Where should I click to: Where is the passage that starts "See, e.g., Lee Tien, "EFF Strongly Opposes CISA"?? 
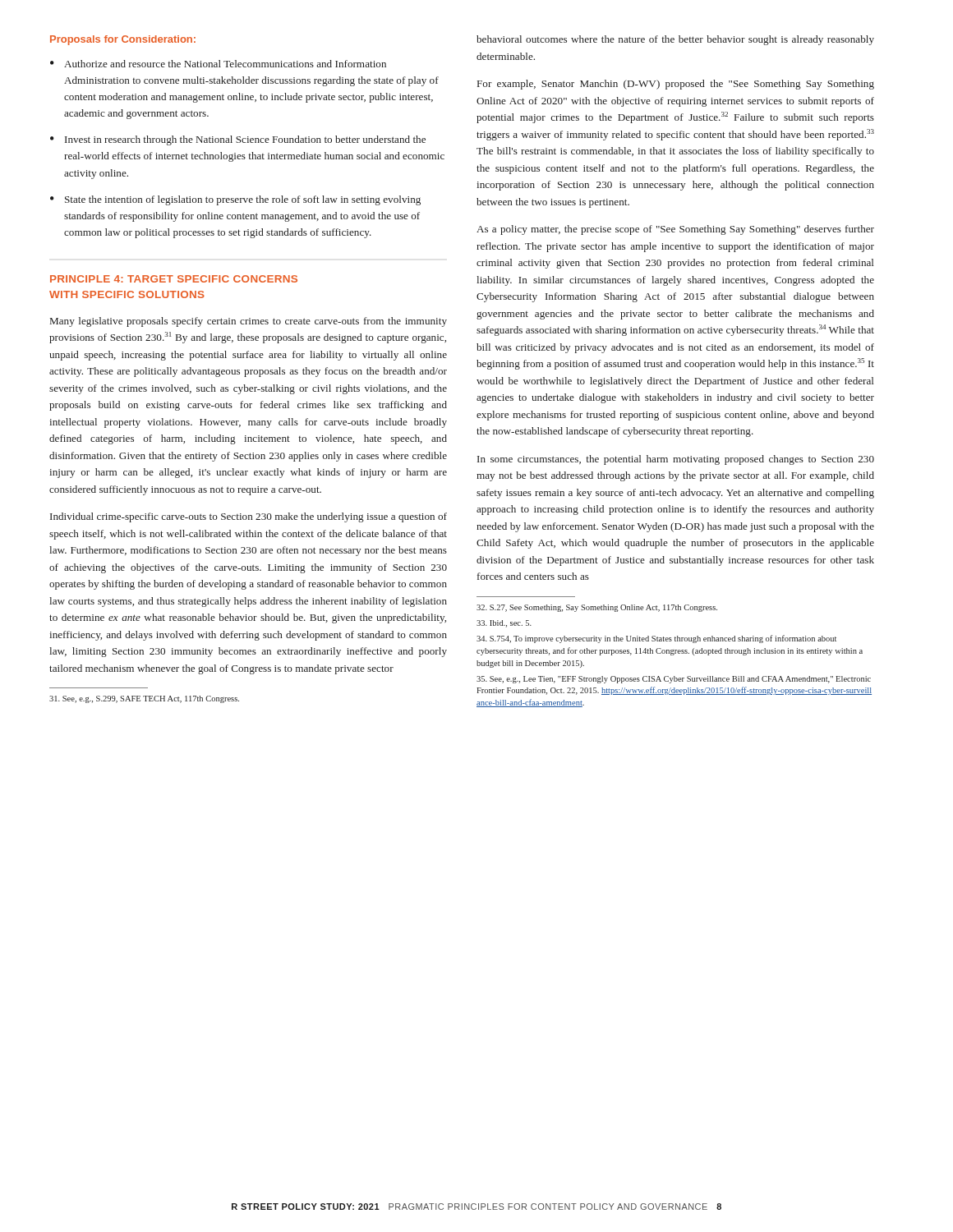(675, 691)
